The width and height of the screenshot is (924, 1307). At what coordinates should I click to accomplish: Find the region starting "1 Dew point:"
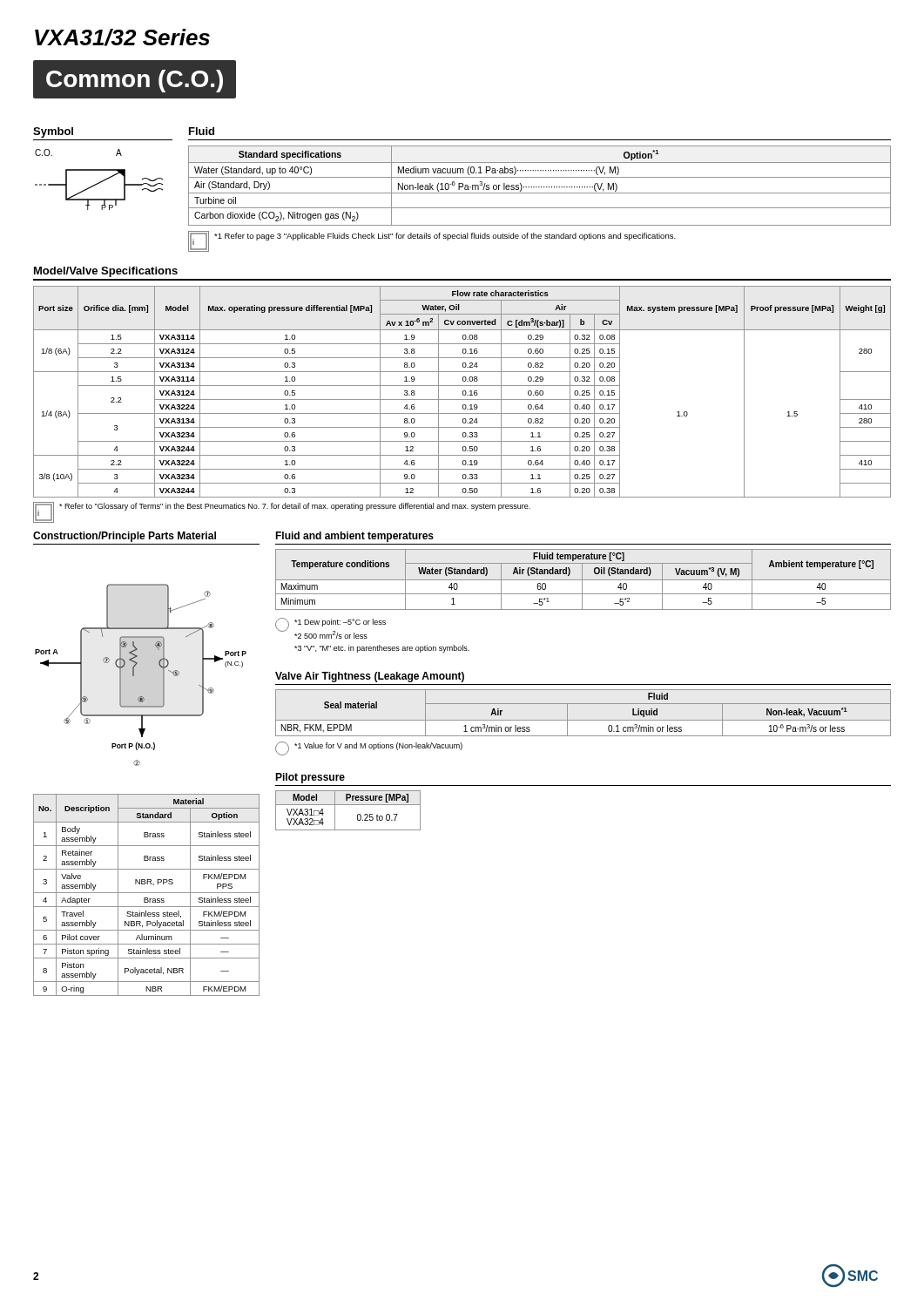pyautogui.click(x=330, y=628)
